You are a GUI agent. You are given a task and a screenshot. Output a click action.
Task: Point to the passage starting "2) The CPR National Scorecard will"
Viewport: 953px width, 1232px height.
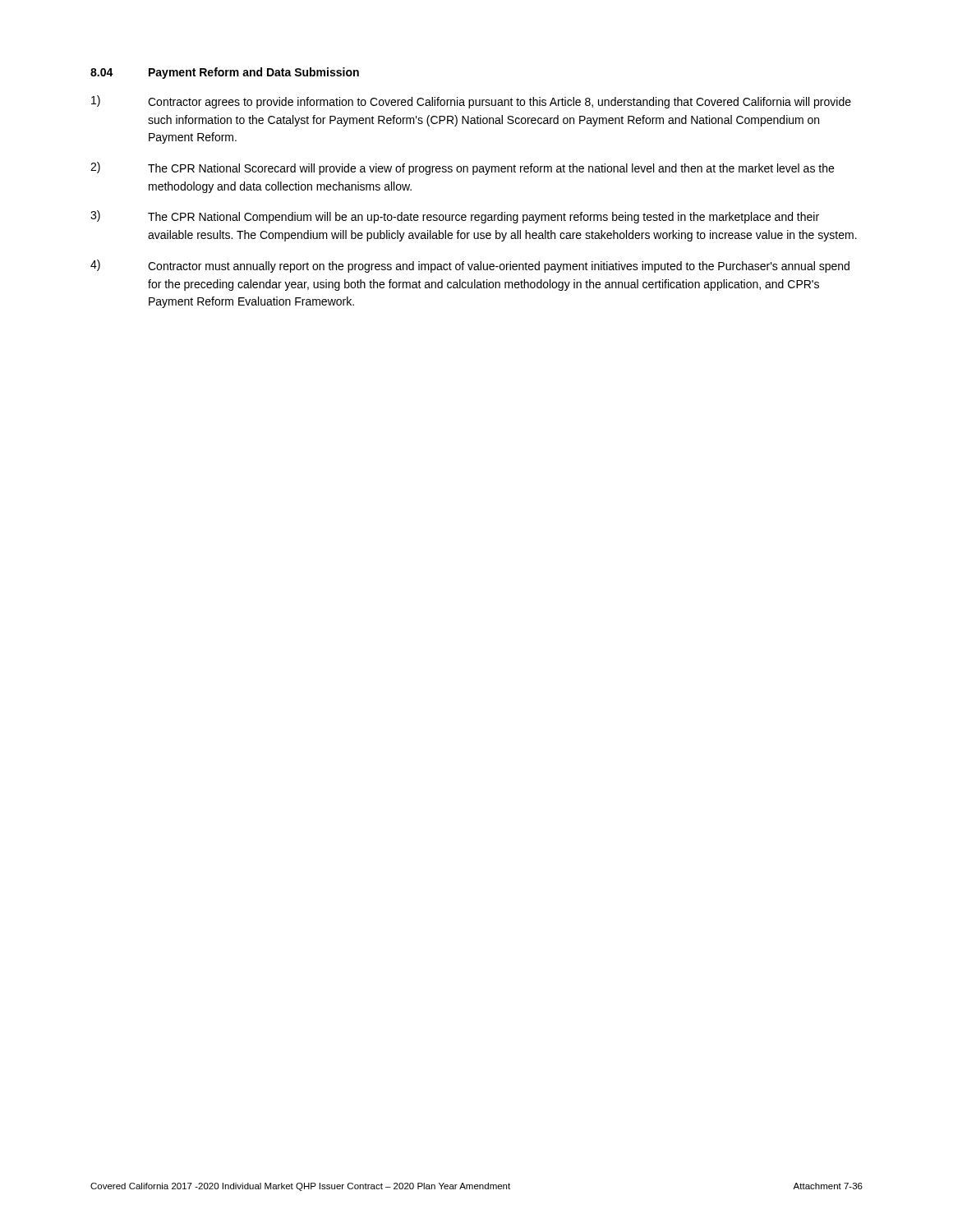(476, 178)
